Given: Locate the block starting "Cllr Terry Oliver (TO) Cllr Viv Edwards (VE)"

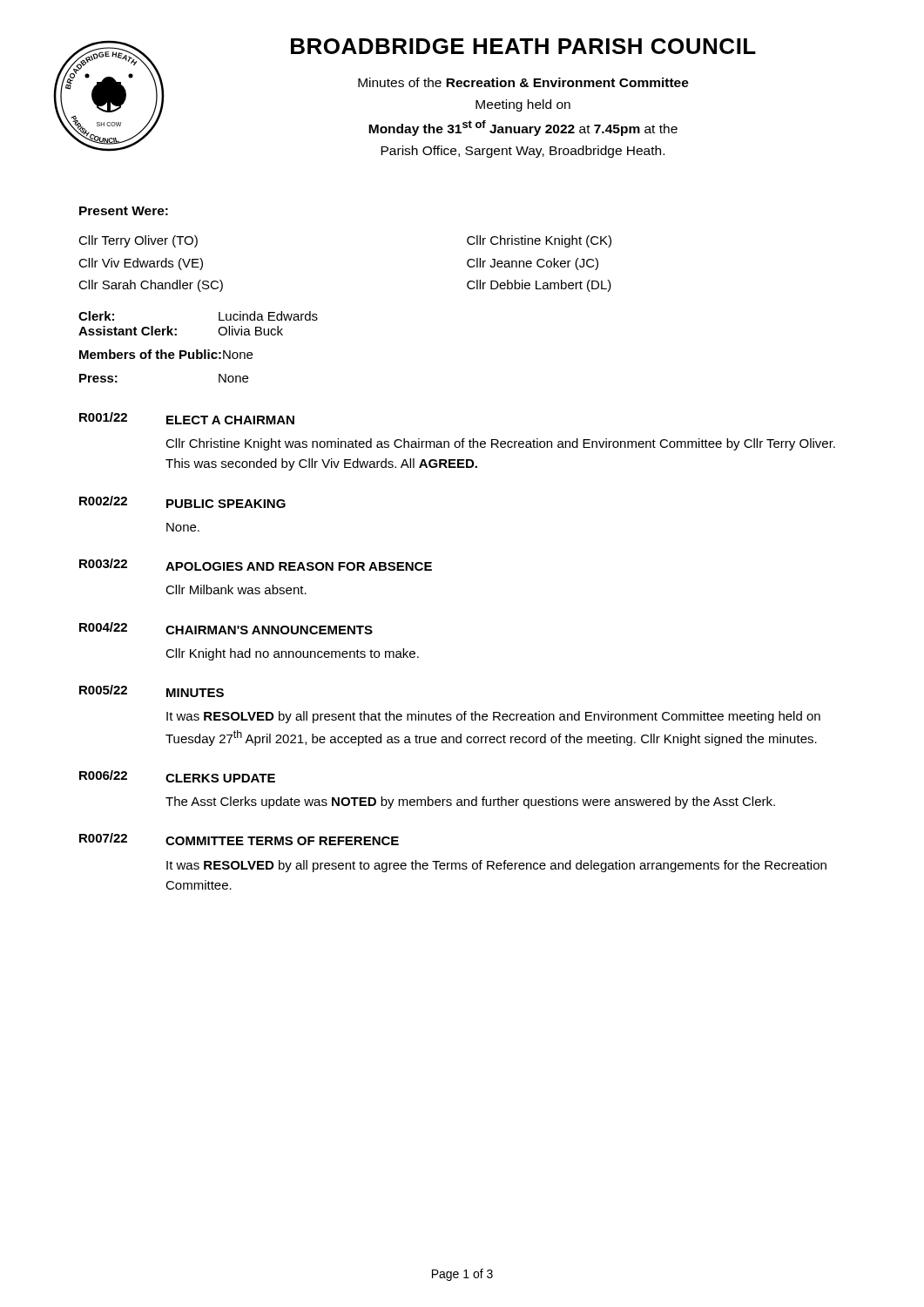Looking at the screenshot, I should click(466, 263).
